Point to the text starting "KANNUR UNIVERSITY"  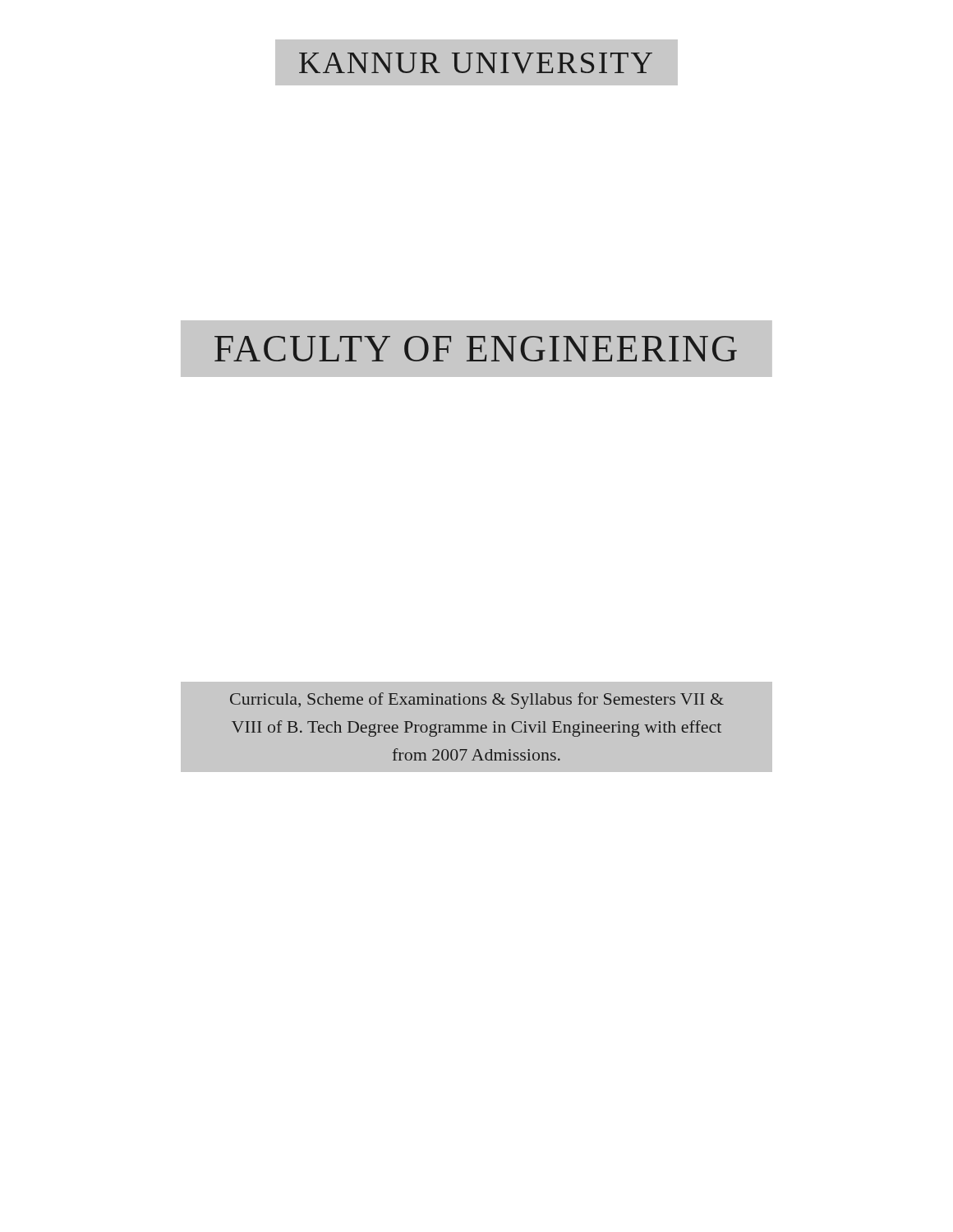click(476, 62)
